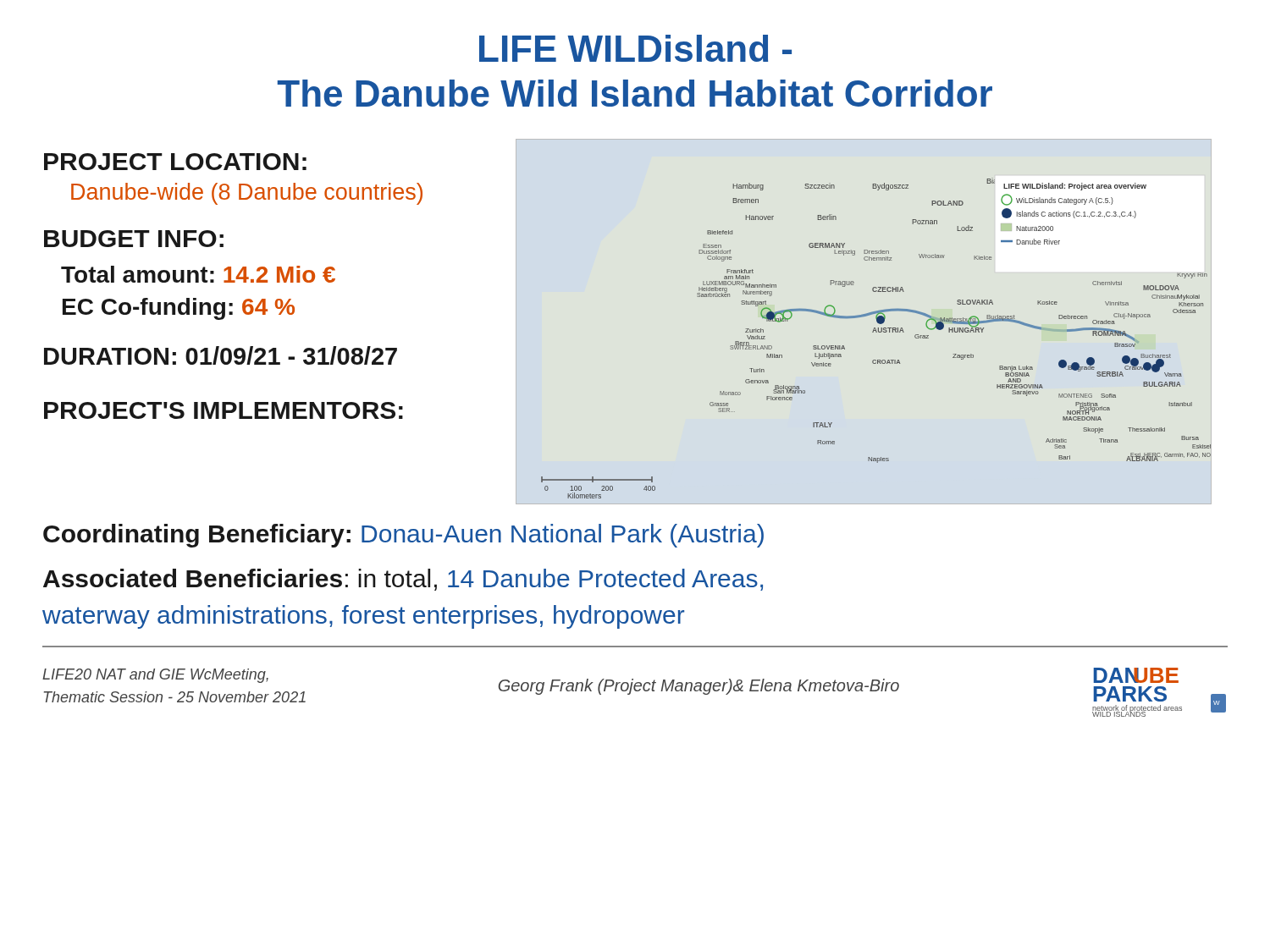
Task: Find "DURATION: 01/09/21 - 31/08/27" on this page
Action: tap(220, 356)
